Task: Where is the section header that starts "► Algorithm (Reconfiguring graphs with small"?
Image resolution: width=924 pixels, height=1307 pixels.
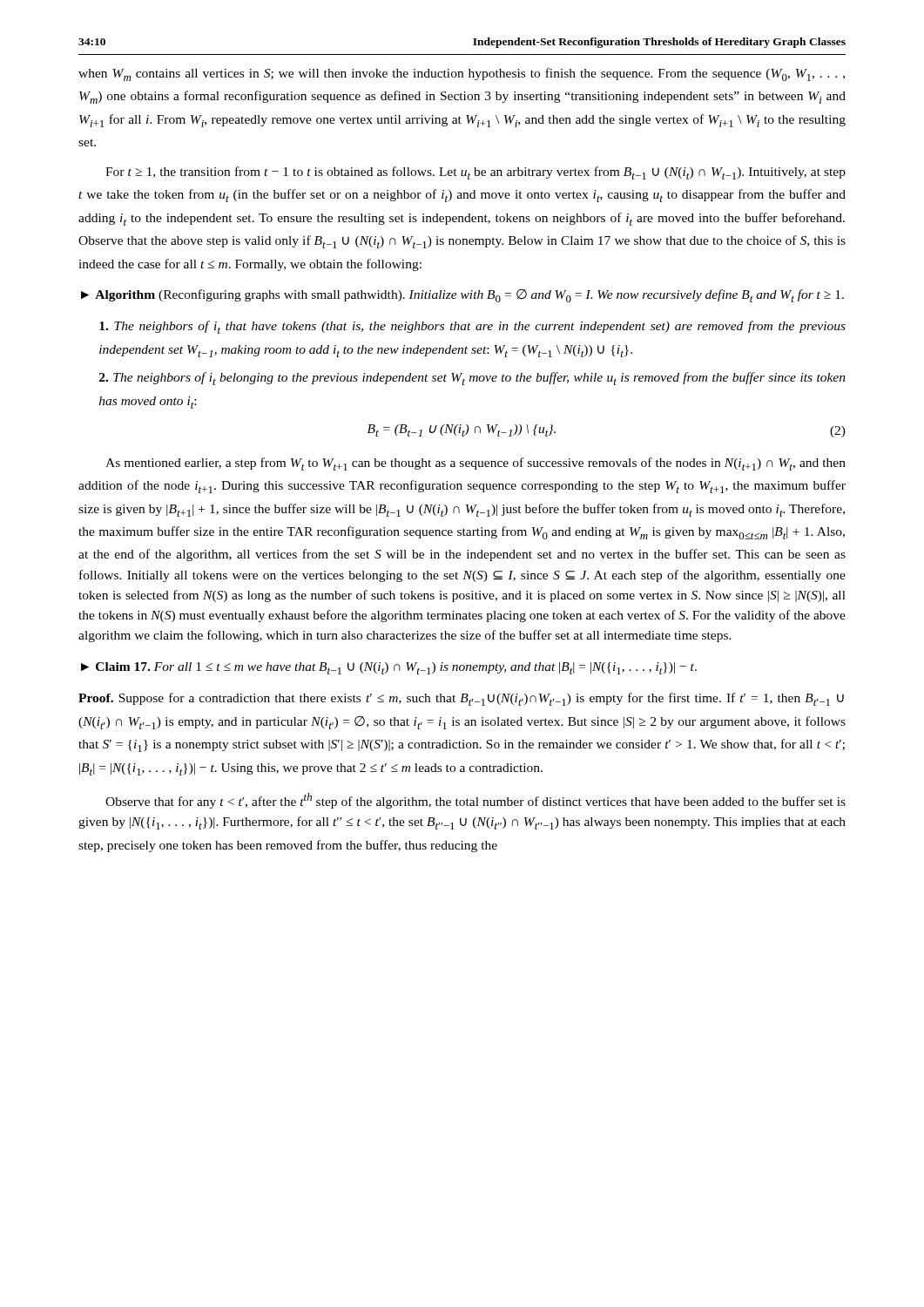Action: 462,295
